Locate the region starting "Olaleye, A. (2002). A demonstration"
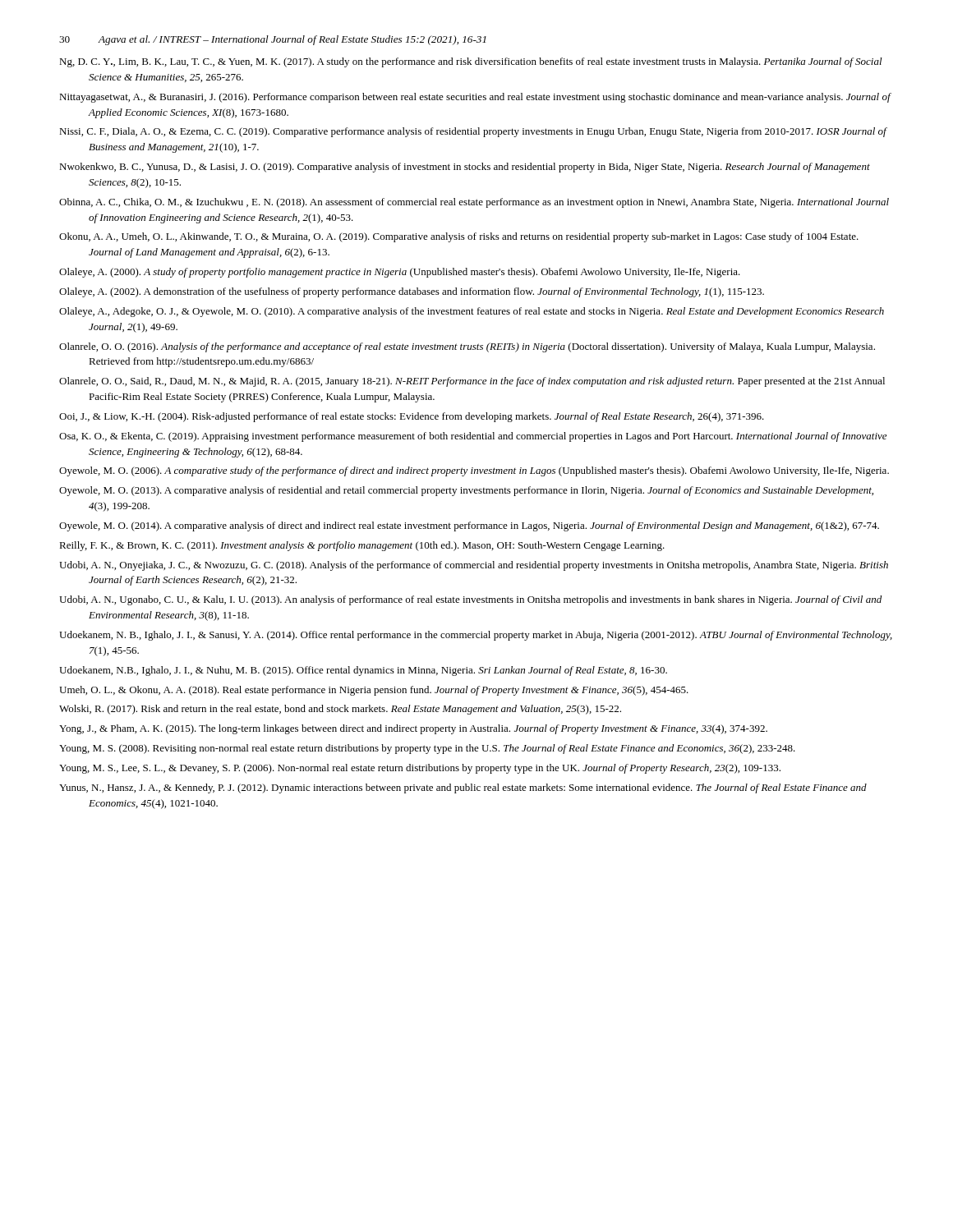Screen dimensions: 1232x953 point(412,291)
